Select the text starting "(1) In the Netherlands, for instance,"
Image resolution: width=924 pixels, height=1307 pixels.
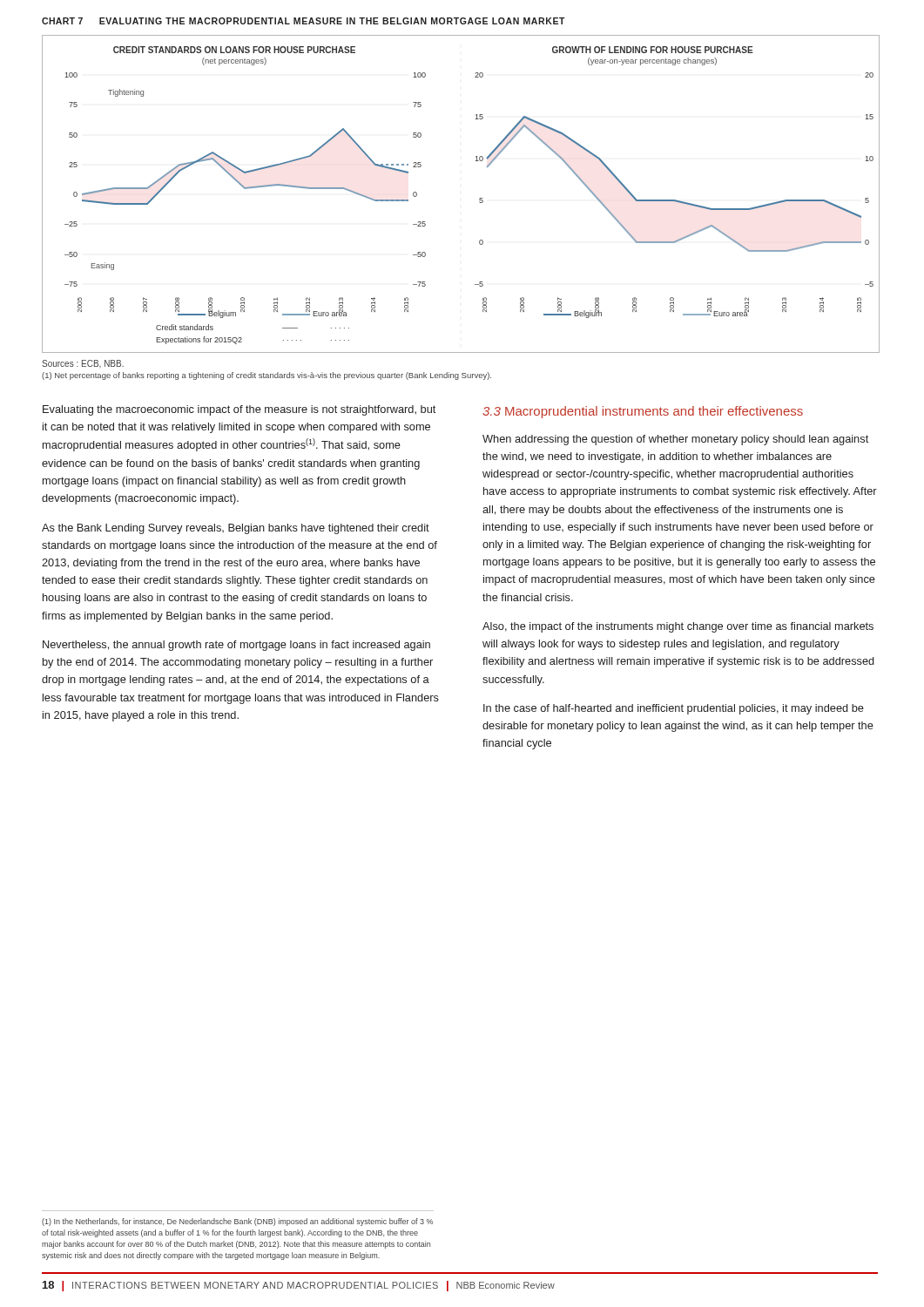point(238,1239)
